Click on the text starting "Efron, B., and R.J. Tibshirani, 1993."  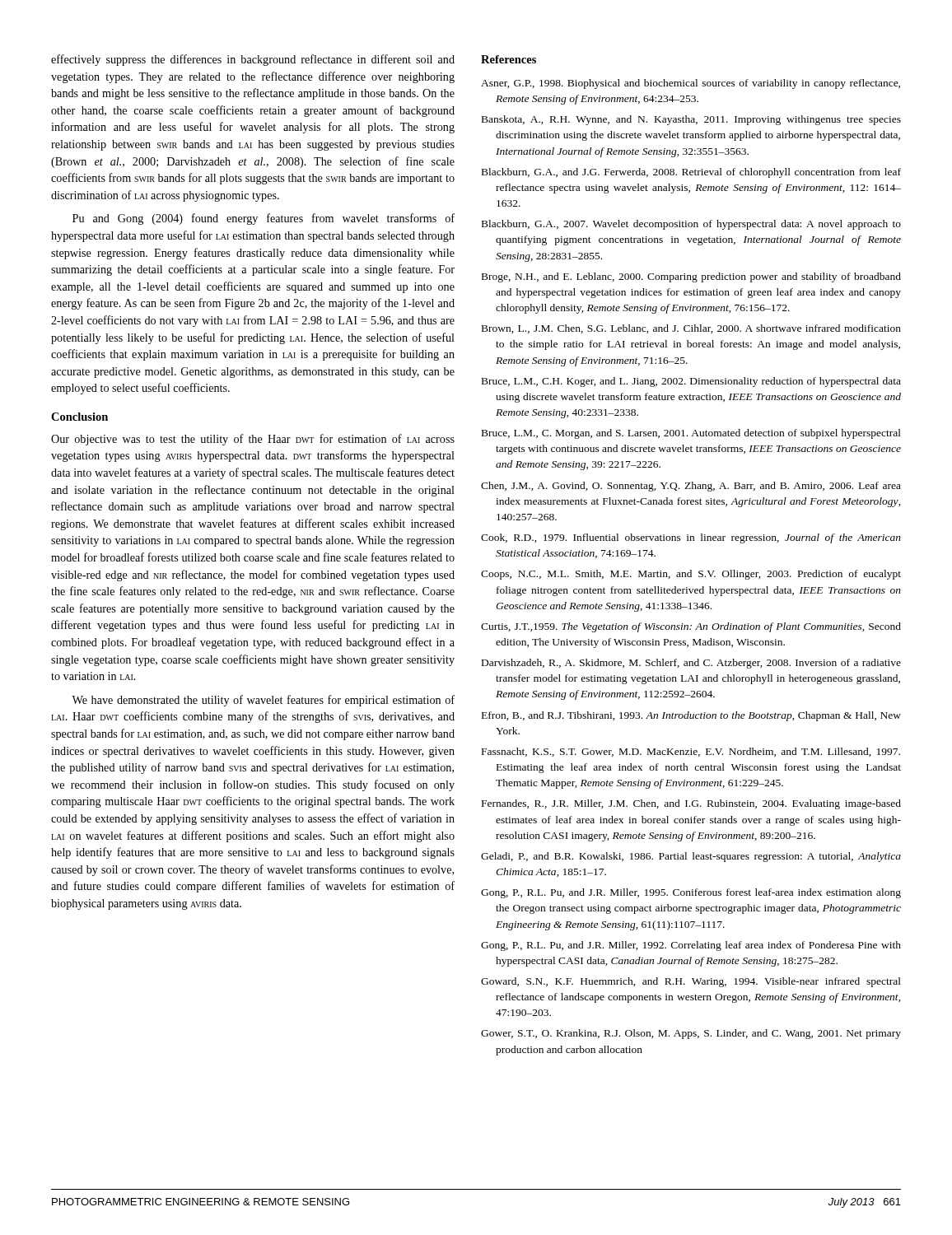691,723
